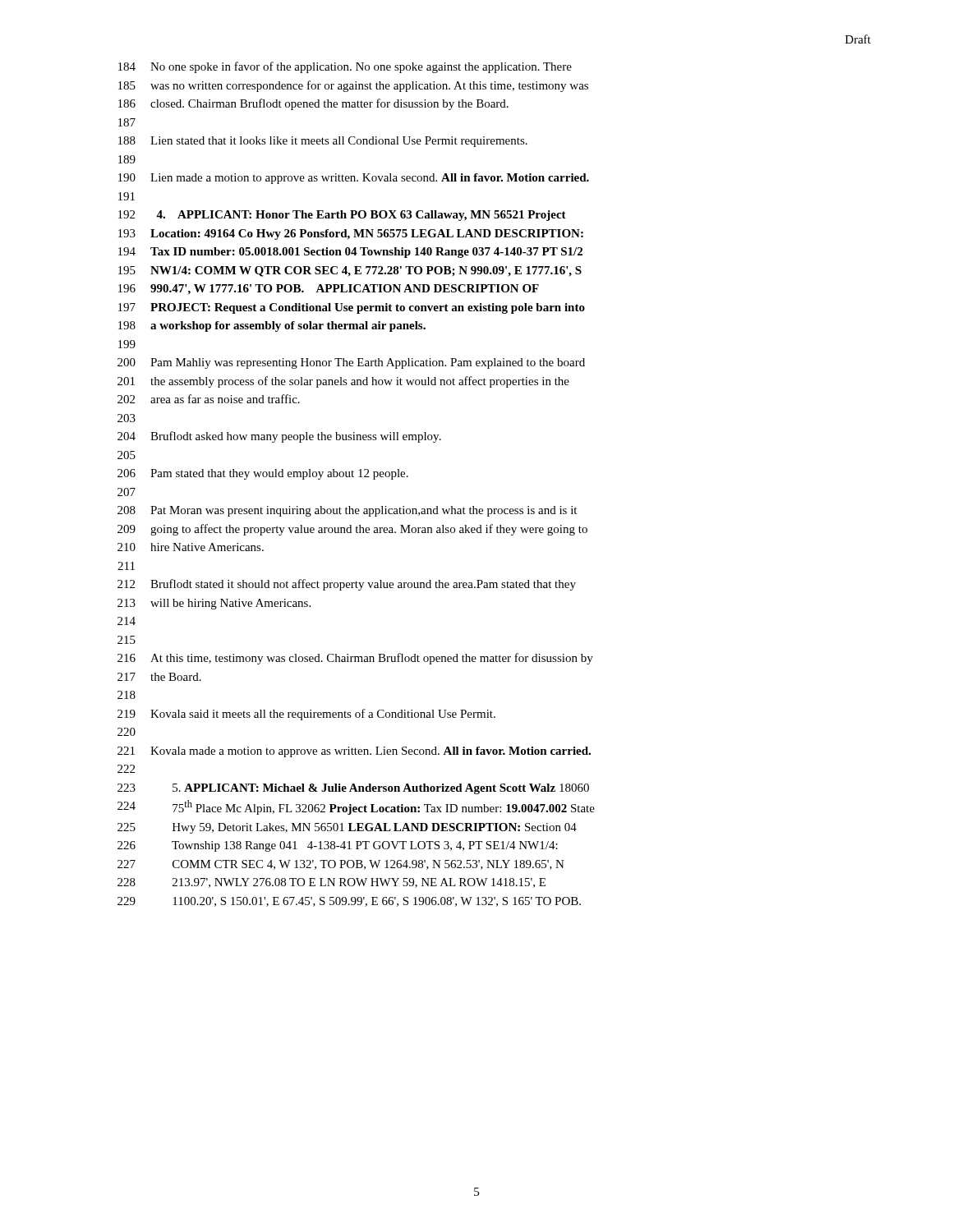The height and width of the screenshot is (1232, 953).
Task: Select the text block containing "194Tax ID number: 05.0018.001 Section 04"
Action: 476,252
